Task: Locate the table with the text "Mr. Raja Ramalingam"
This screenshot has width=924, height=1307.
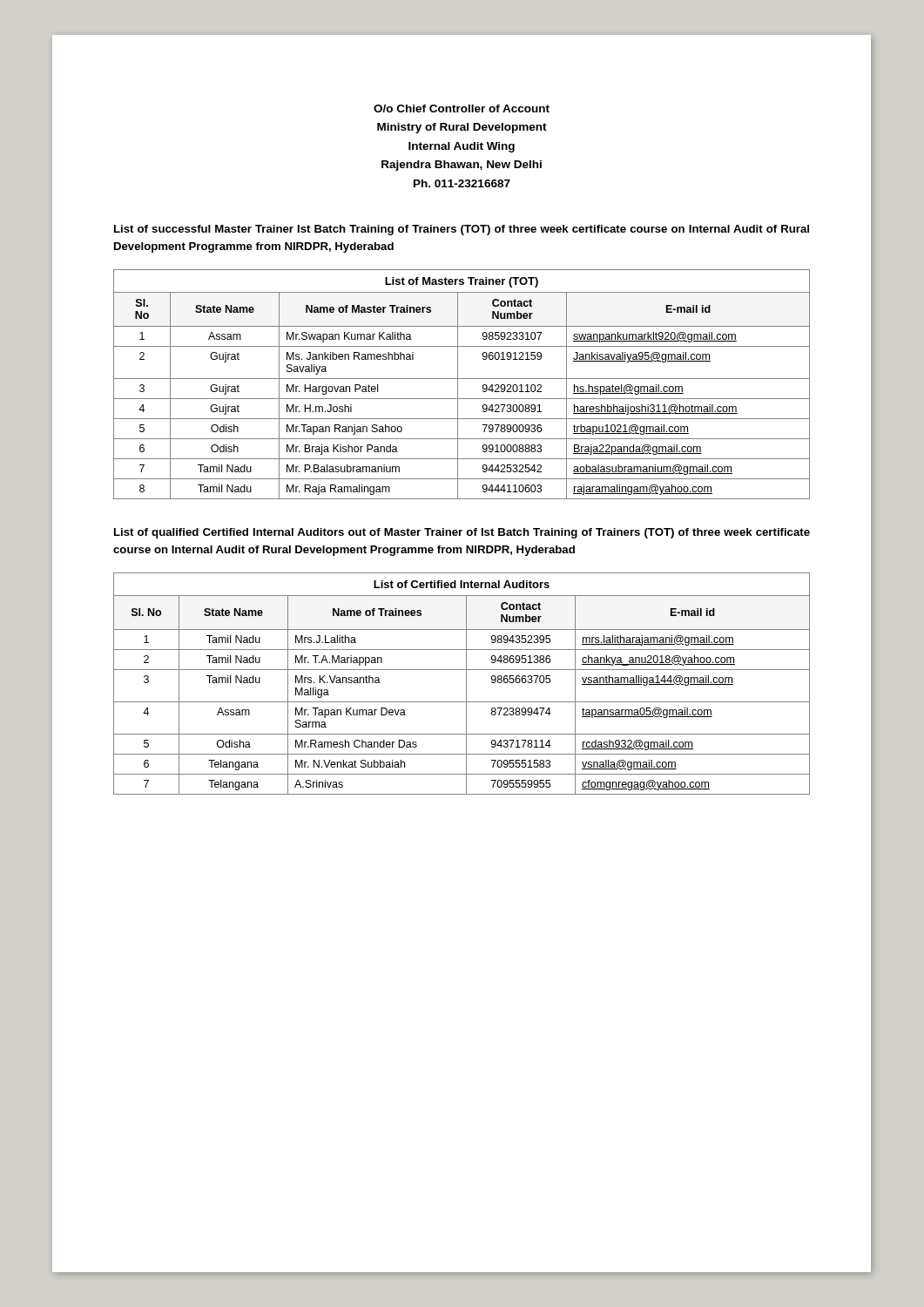Action: (462, 384)
